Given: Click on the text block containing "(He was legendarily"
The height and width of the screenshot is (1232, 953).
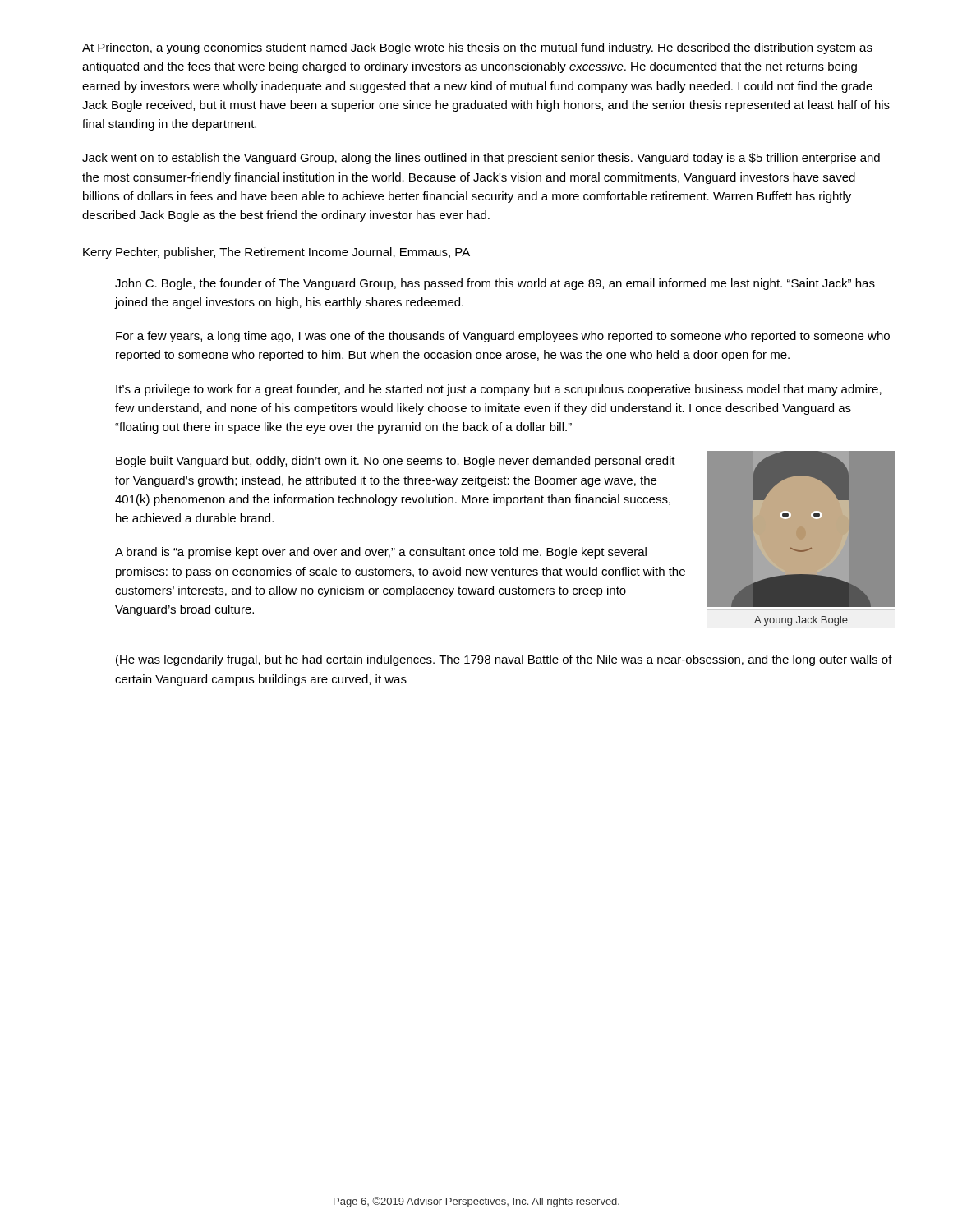Looking at the screenshot, I should (x=503, y=669).
